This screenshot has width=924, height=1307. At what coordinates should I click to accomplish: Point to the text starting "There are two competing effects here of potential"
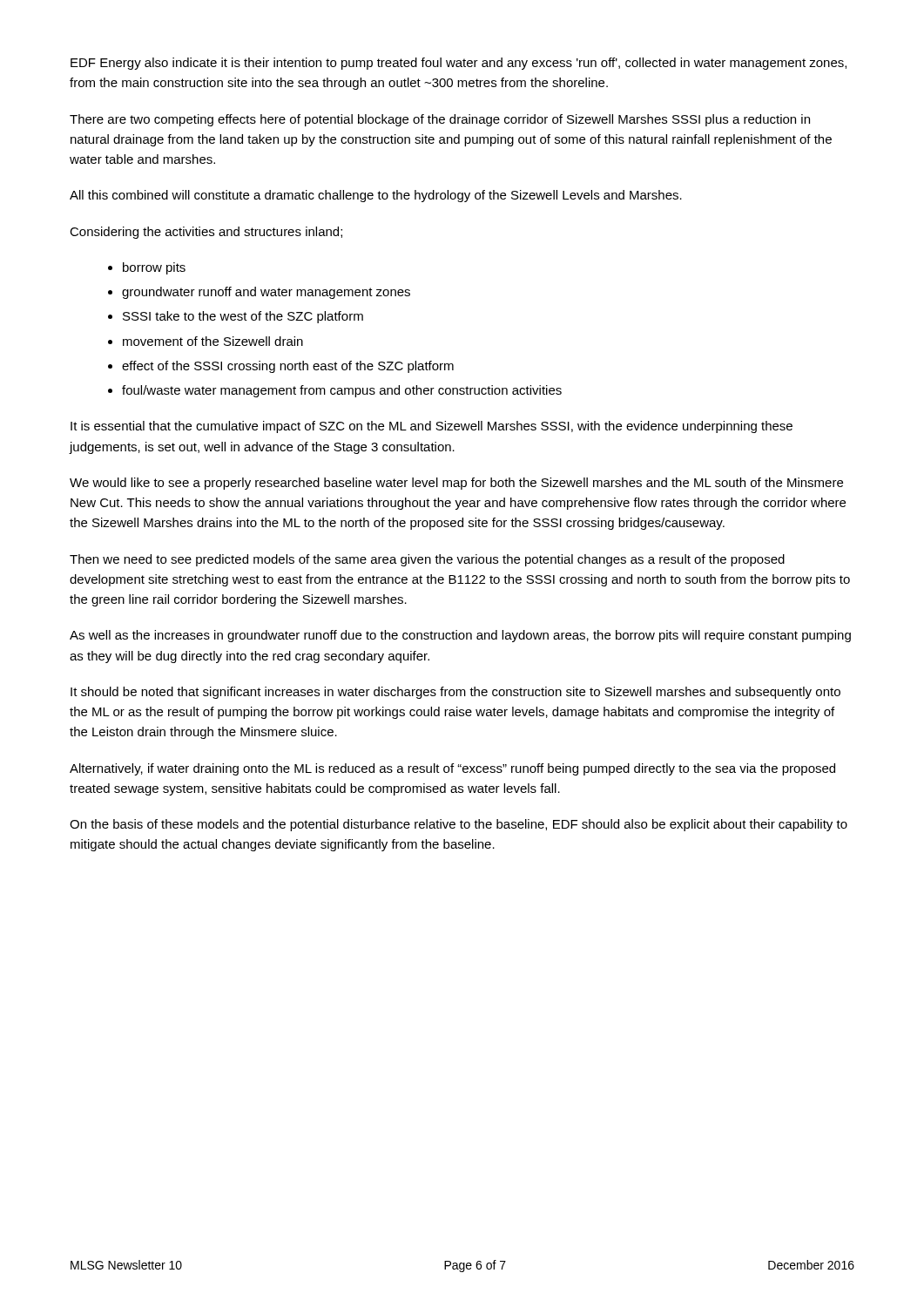click(451, 139)
